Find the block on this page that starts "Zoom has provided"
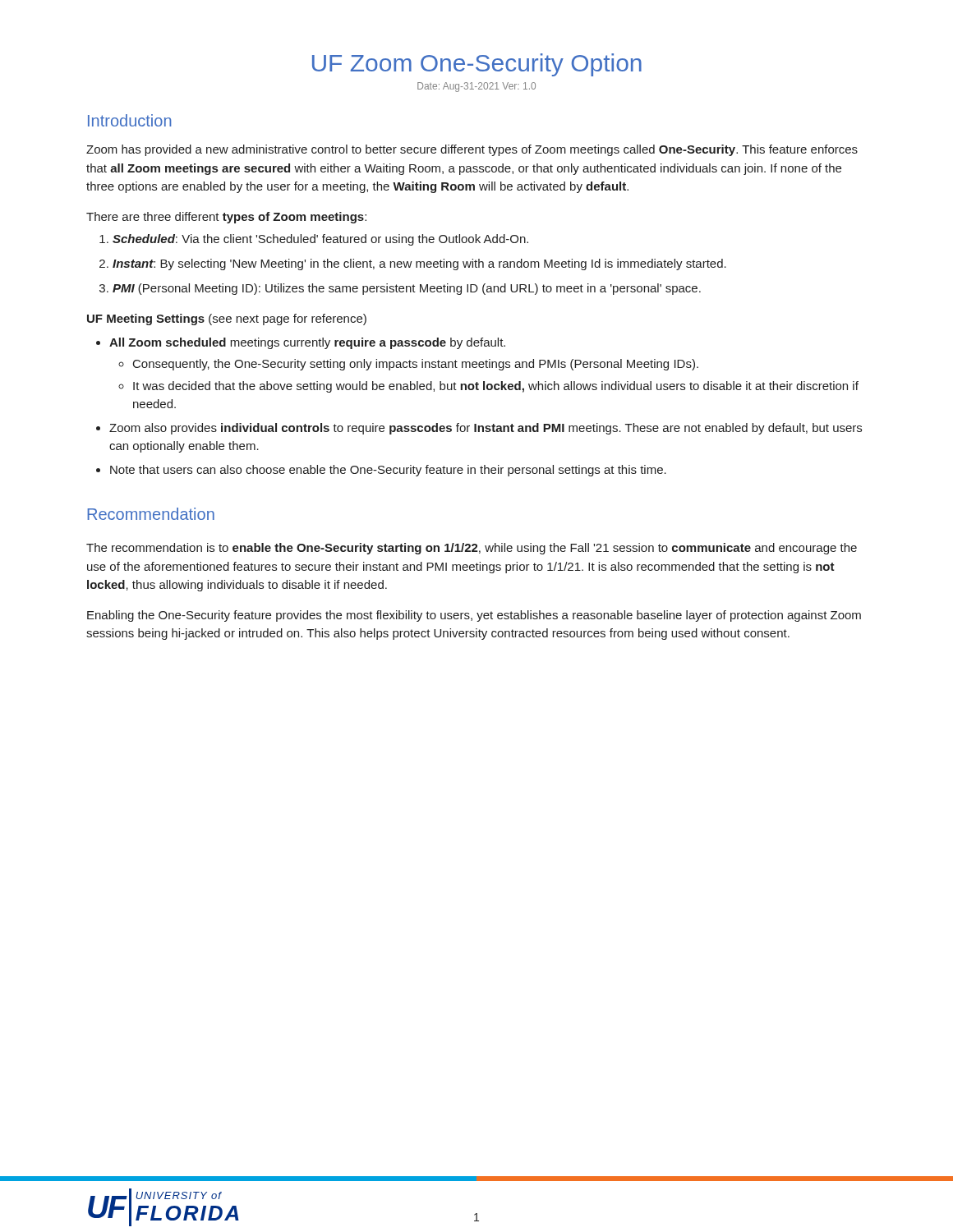The width and height of the screenshot is (953, 1232). click(476, 168)
